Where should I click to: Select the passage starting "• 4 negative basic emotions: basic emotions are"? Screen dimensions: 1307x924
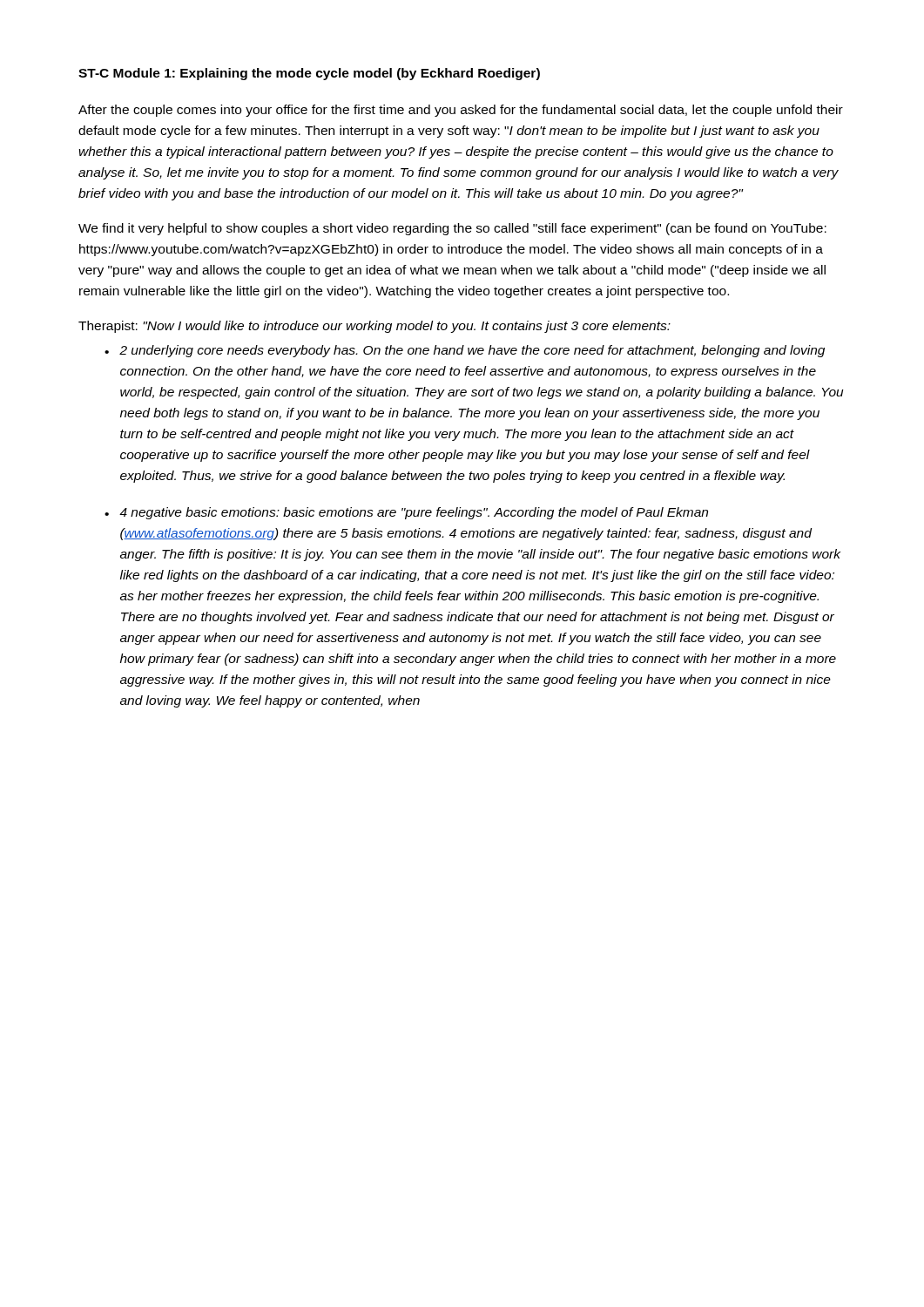(475, 607)
